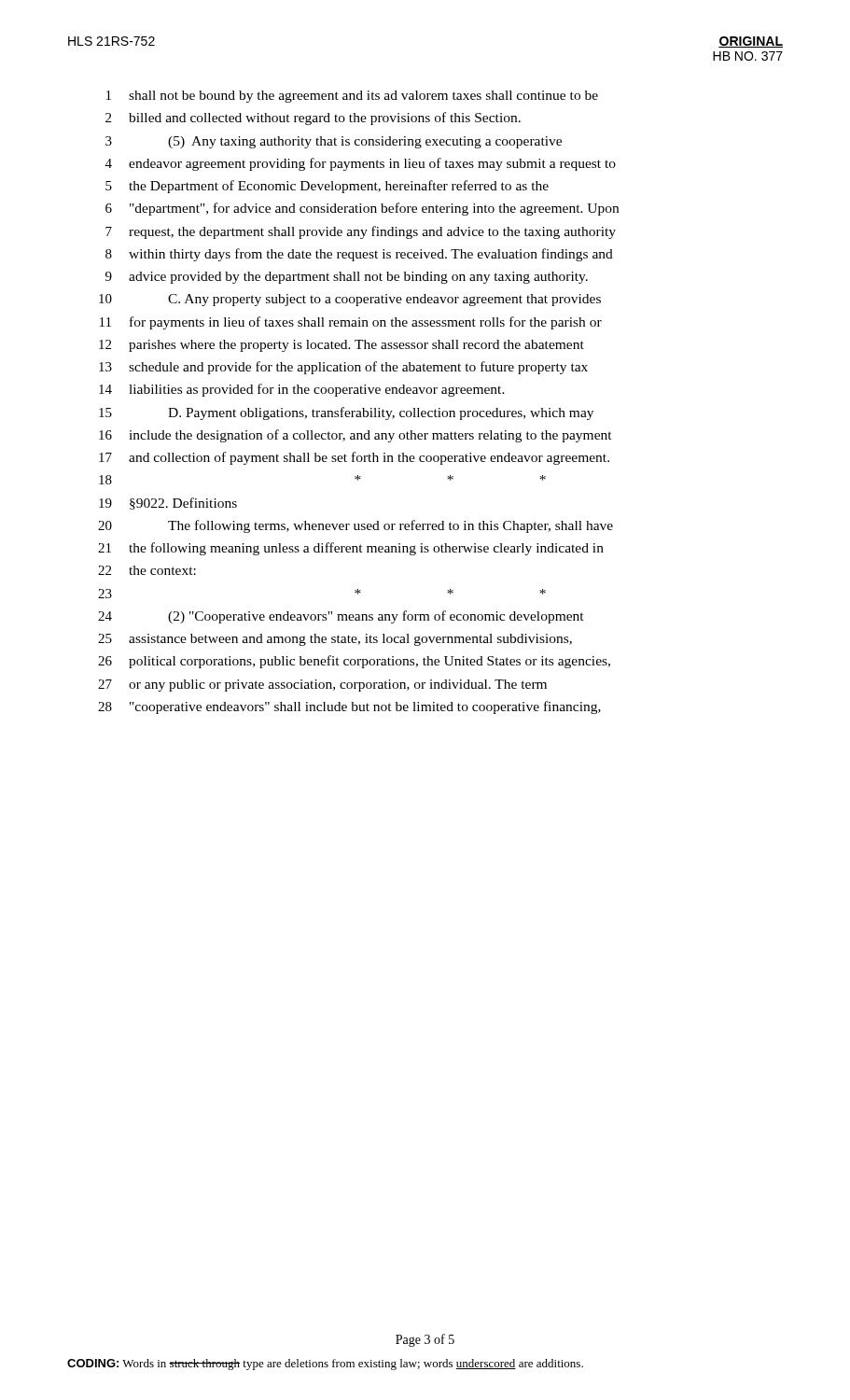Click on the list item that says "11 for payments in lieu of taxes"
The width and height of the screenshot is (850, 1400).
pyautogui.click(x=425, y=322)
